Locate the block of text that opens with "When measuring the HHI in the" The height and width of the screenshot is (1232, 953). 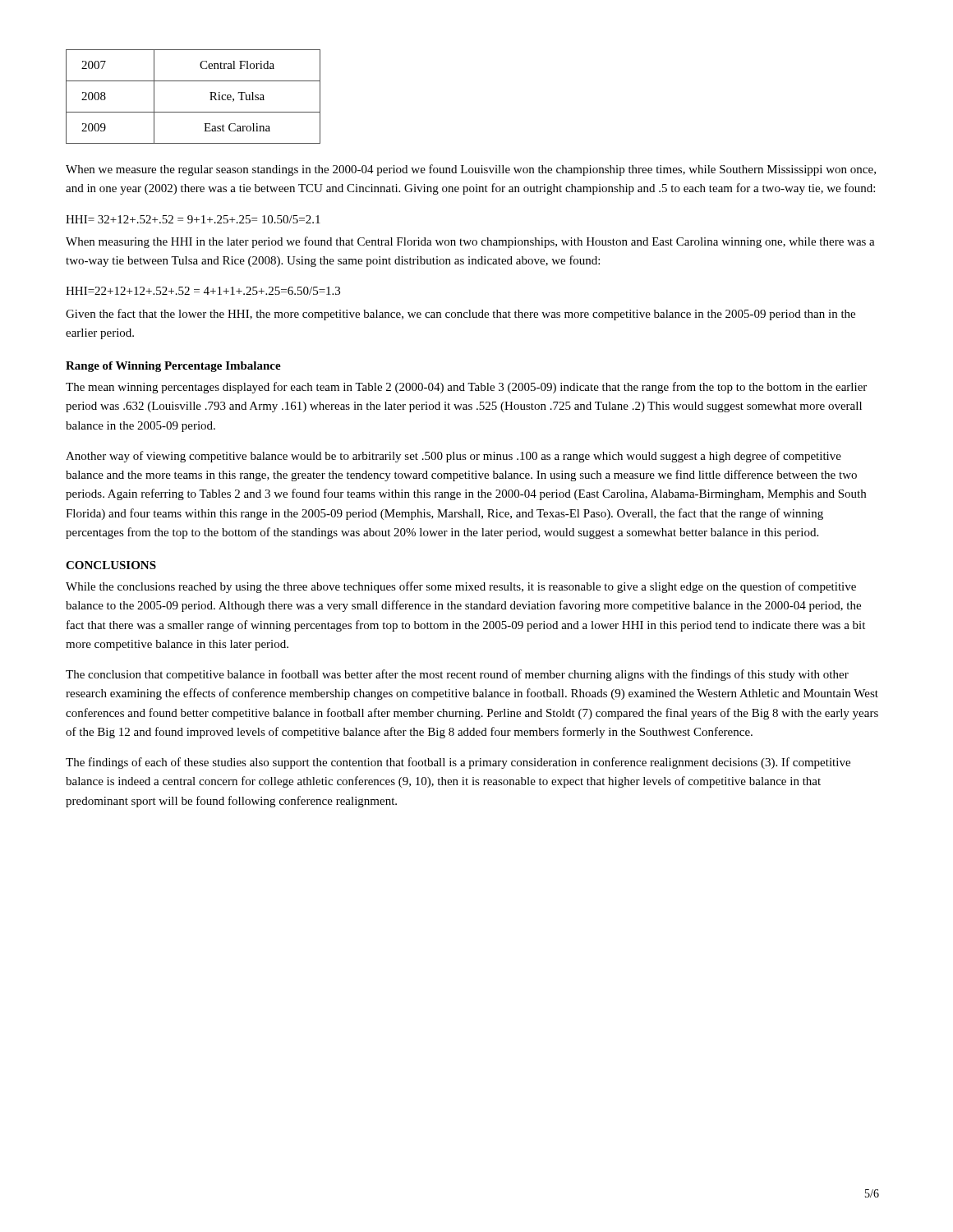470,251
